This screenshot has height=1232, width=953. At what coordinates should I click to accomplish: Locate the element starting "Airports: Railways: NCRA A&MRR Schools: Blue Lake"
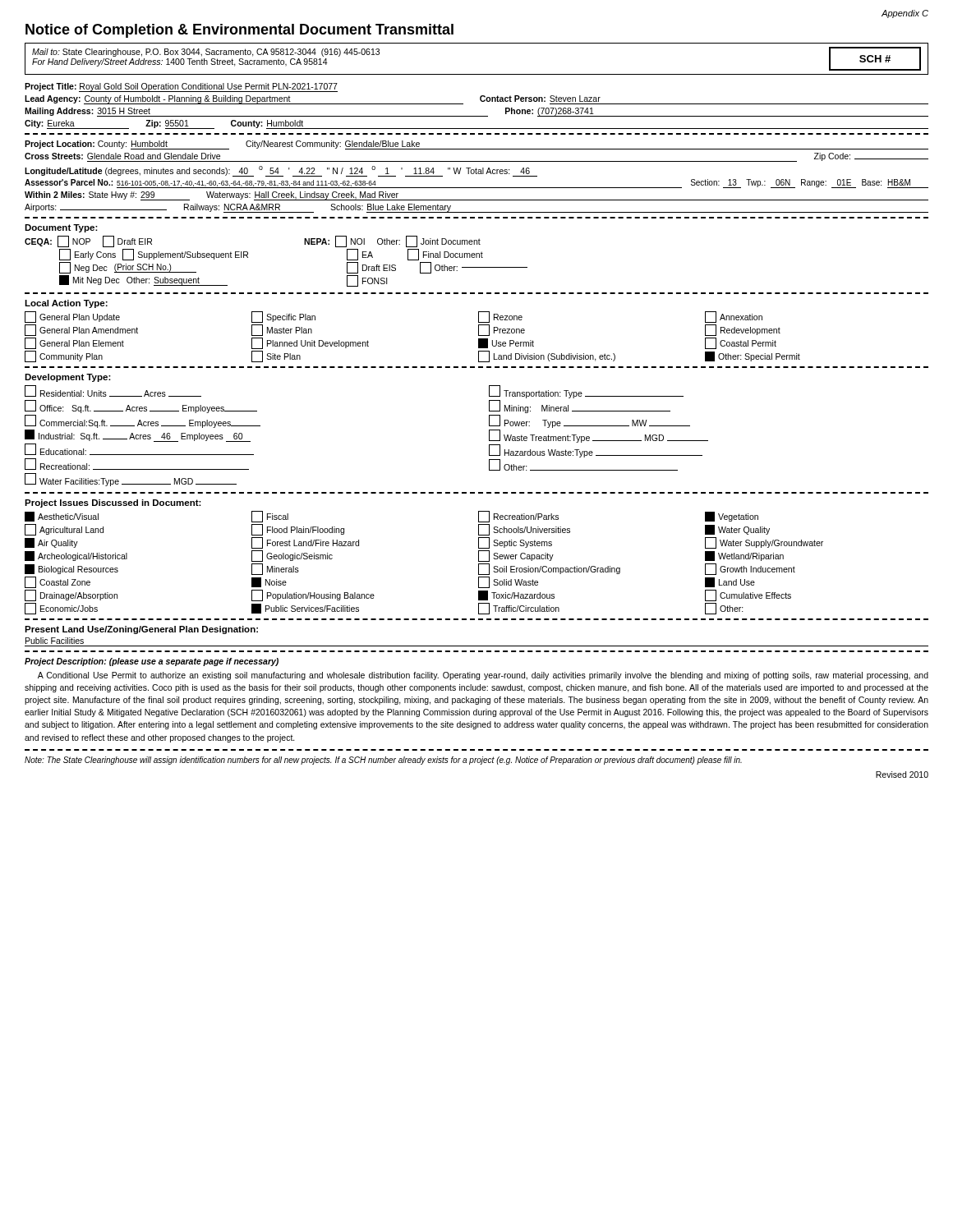476,207
